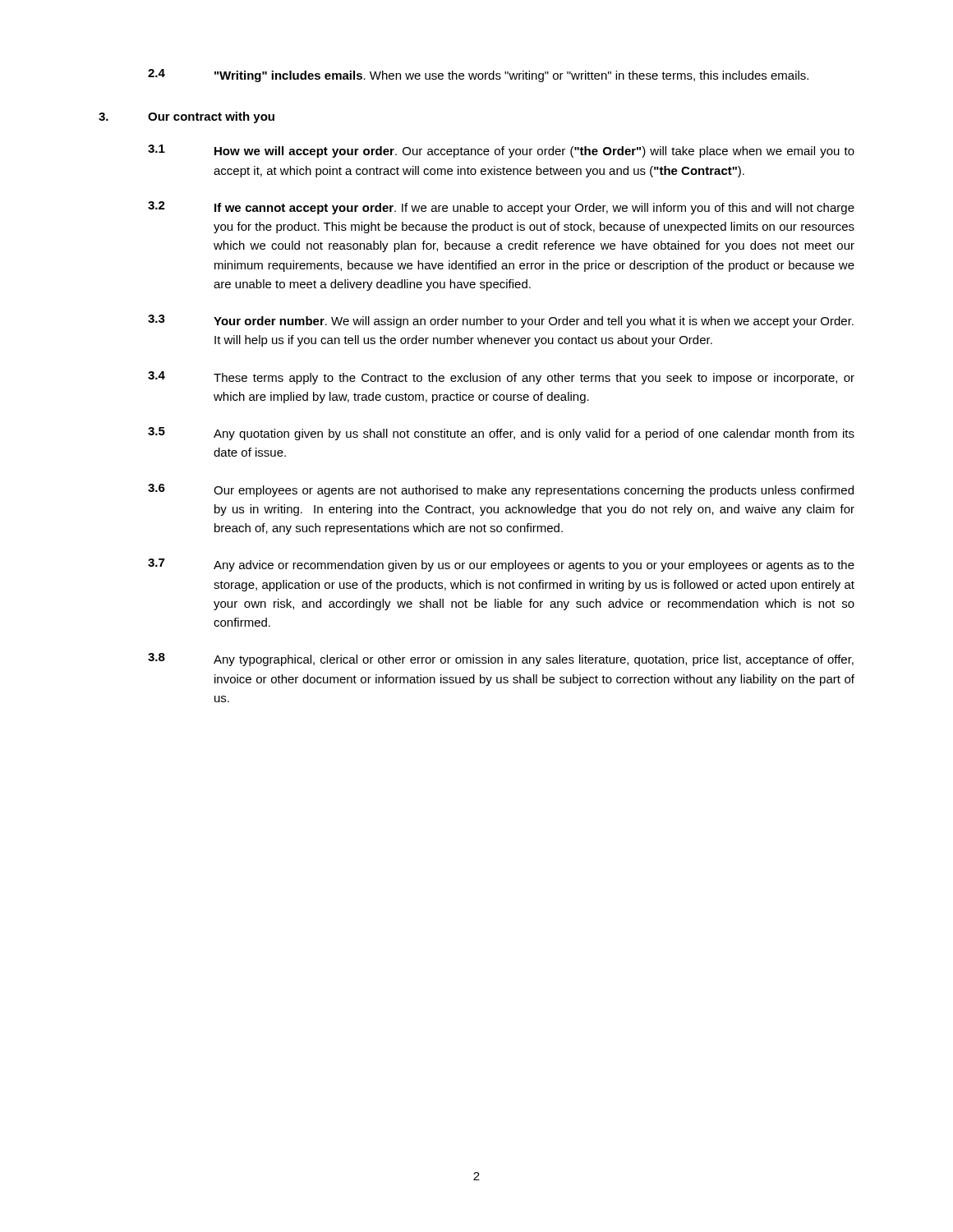Locate the list item that says "3.1 How we will accept your order. Our"

(x=501, y=161)
